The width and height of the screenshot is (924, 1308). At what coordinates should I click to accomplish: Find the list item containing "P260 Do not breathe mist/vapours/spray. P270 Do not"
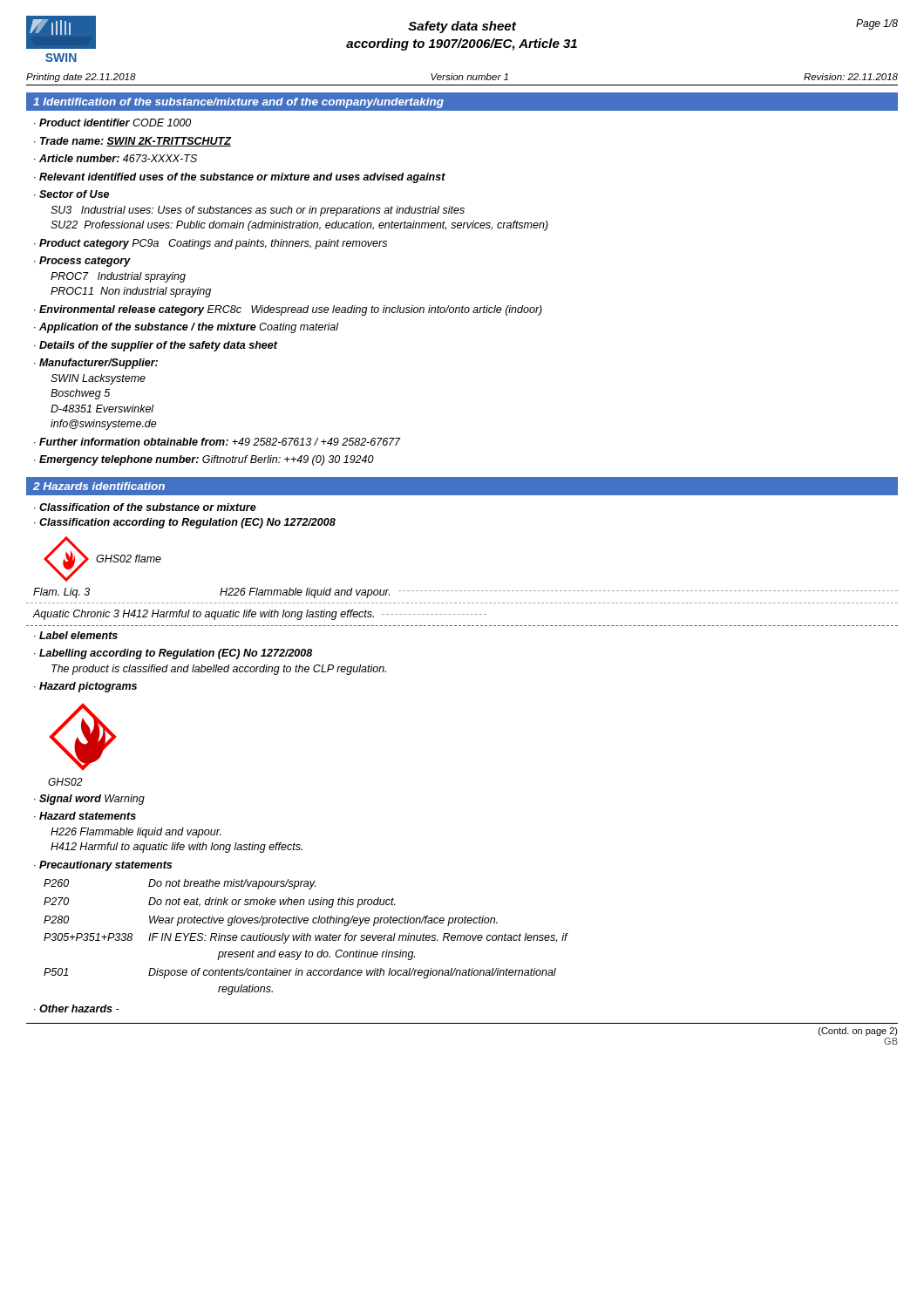[x=471, y=936]
